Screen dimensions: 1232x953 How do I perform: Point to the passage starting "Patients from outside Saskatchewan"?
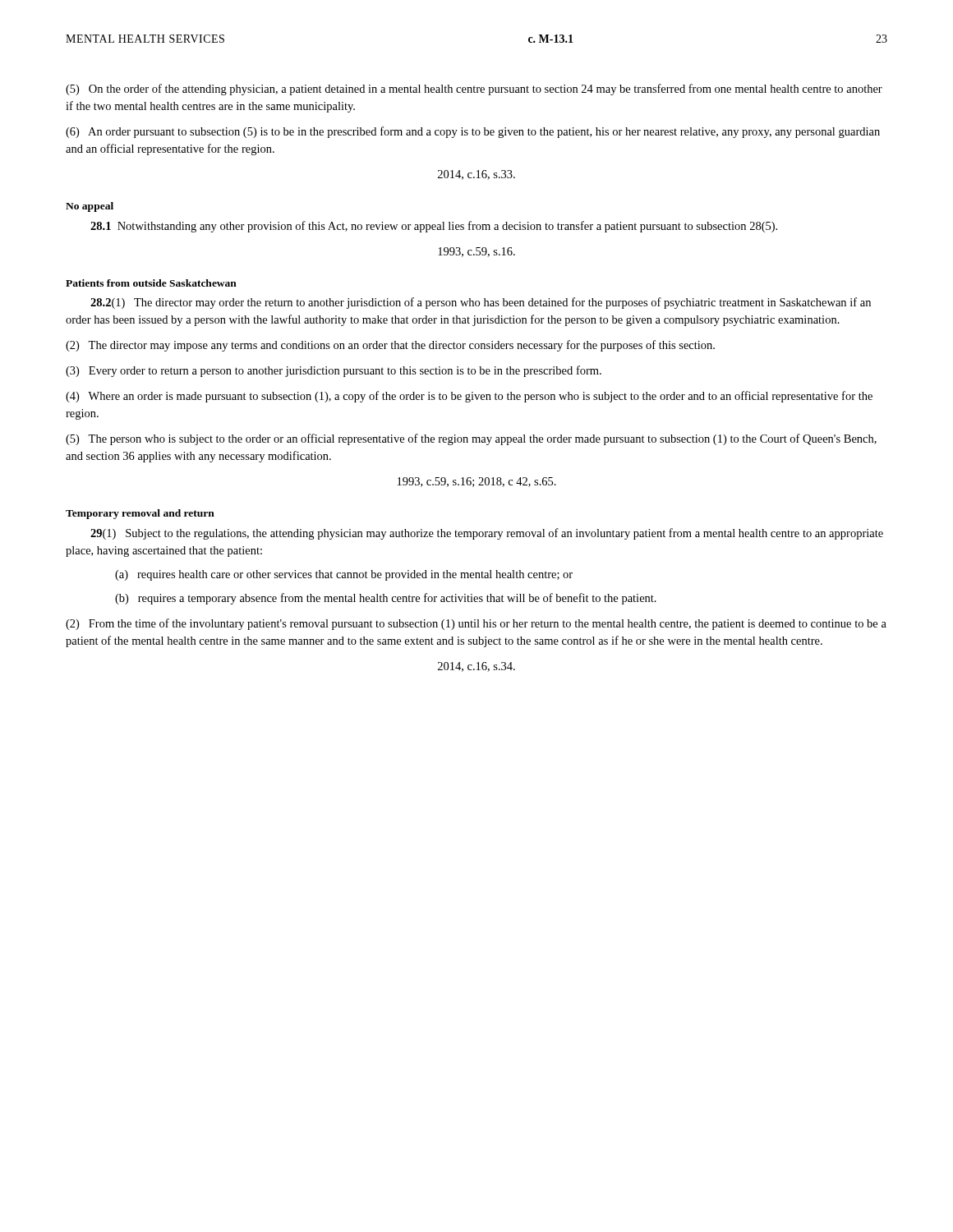pyautogui.click(x=151, y=283)
